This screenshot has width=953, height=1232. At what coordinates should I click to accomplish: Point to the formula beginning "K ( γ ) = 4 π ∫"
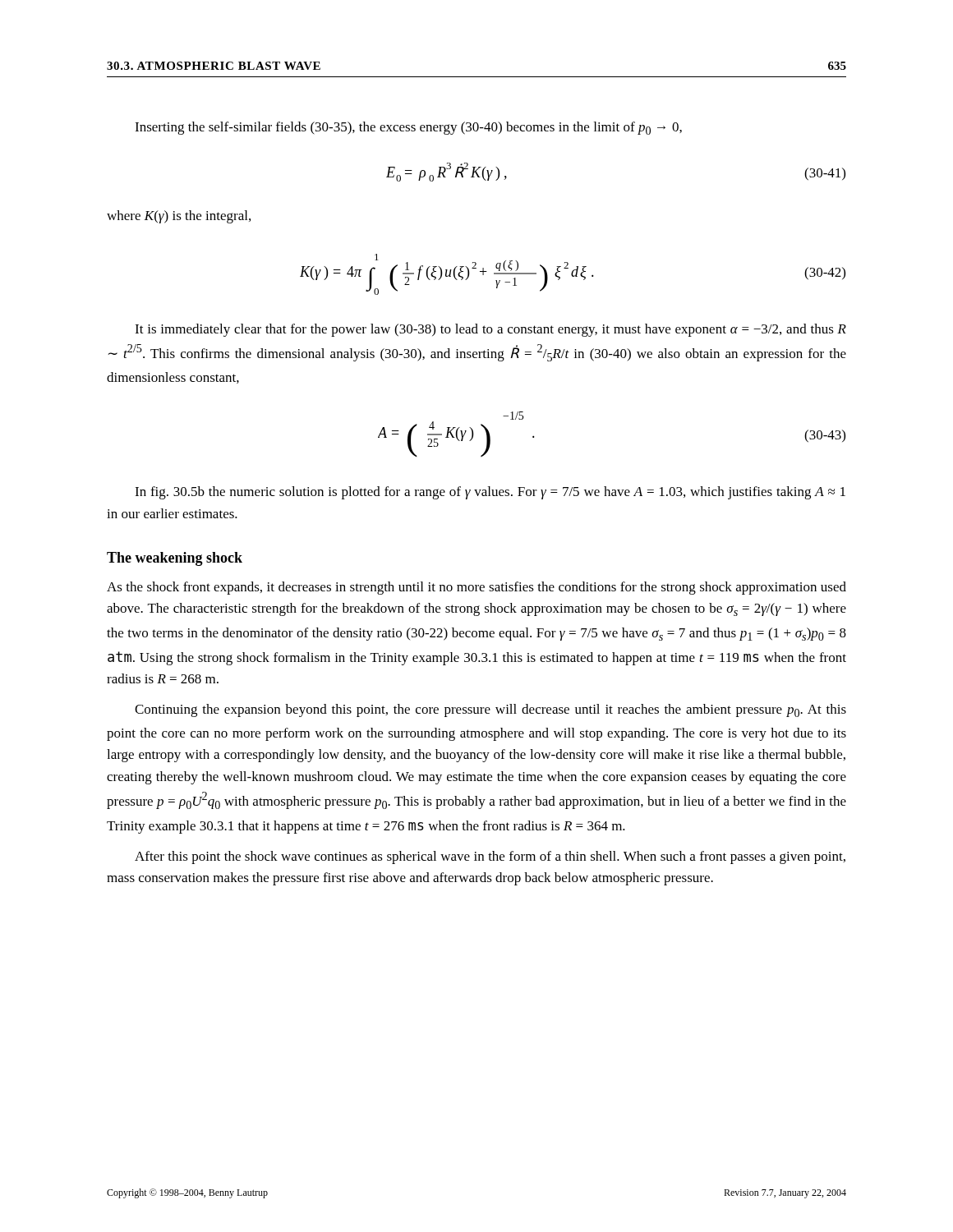[573, 273]
